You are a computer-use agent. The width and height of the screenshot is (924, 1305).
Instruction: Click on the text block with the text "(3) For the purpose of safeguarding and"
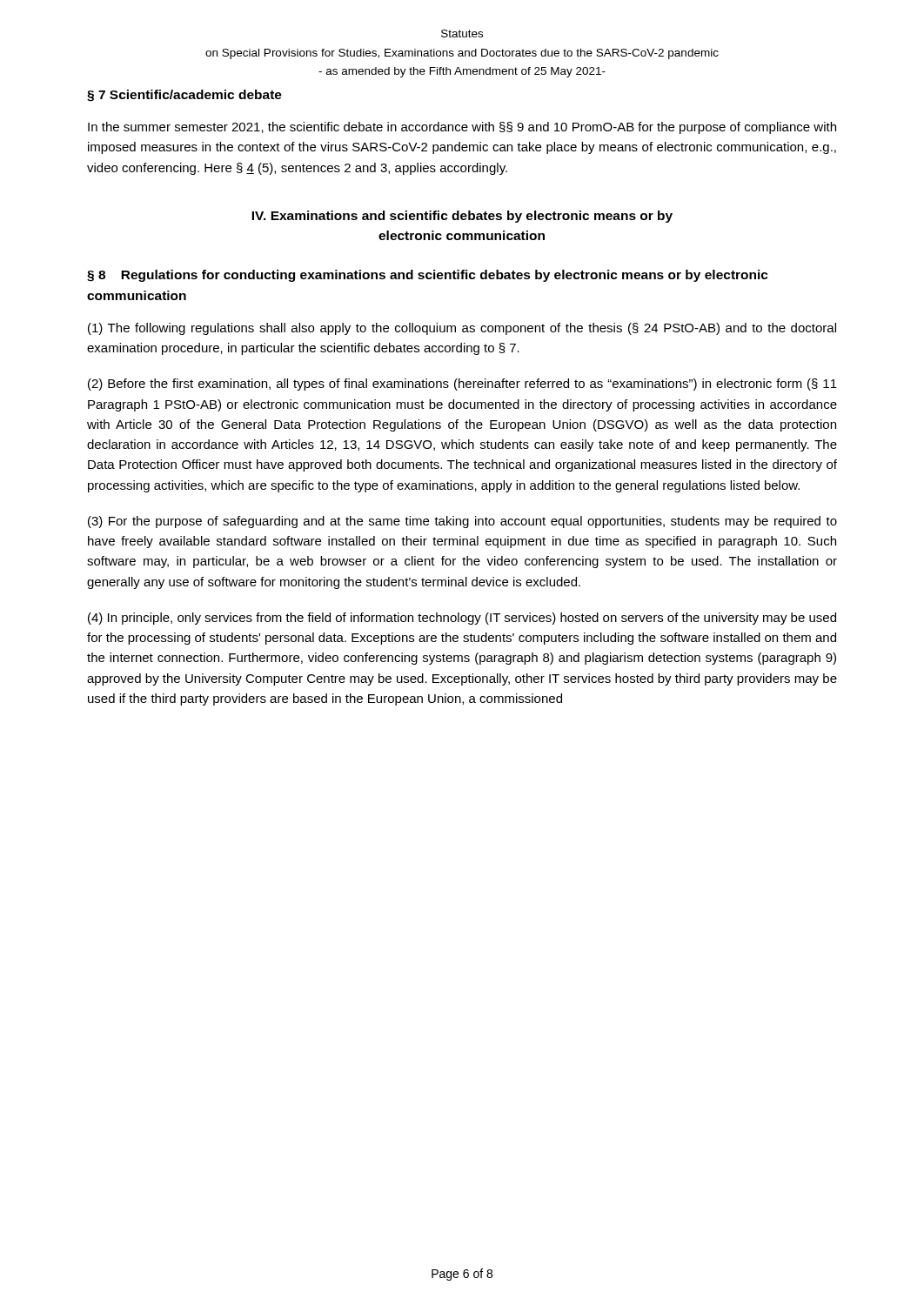coord(462,551)
